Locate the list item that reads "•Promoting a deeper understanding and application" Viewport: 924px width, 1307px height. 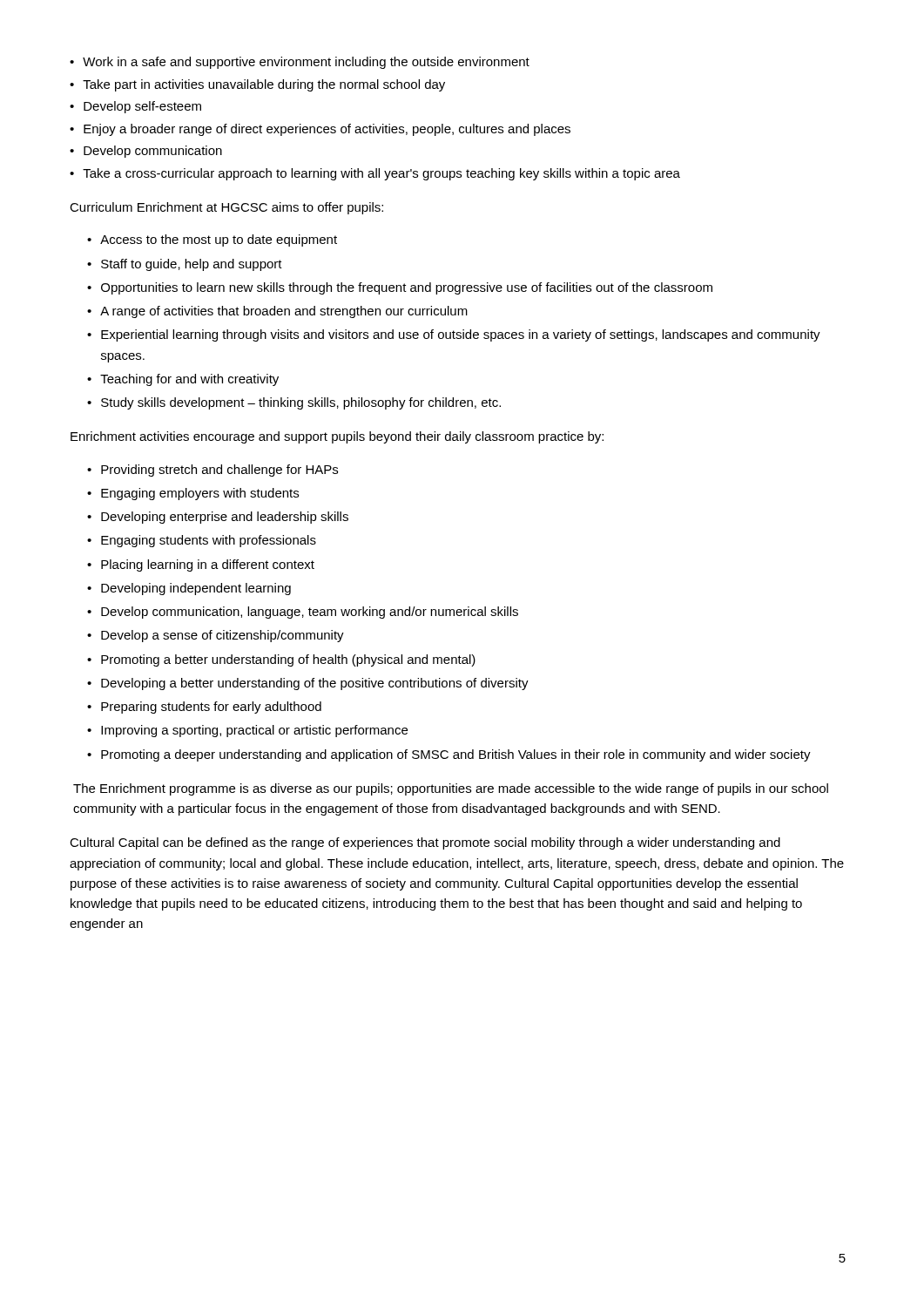pyautogui.click(x=449, y=754)
